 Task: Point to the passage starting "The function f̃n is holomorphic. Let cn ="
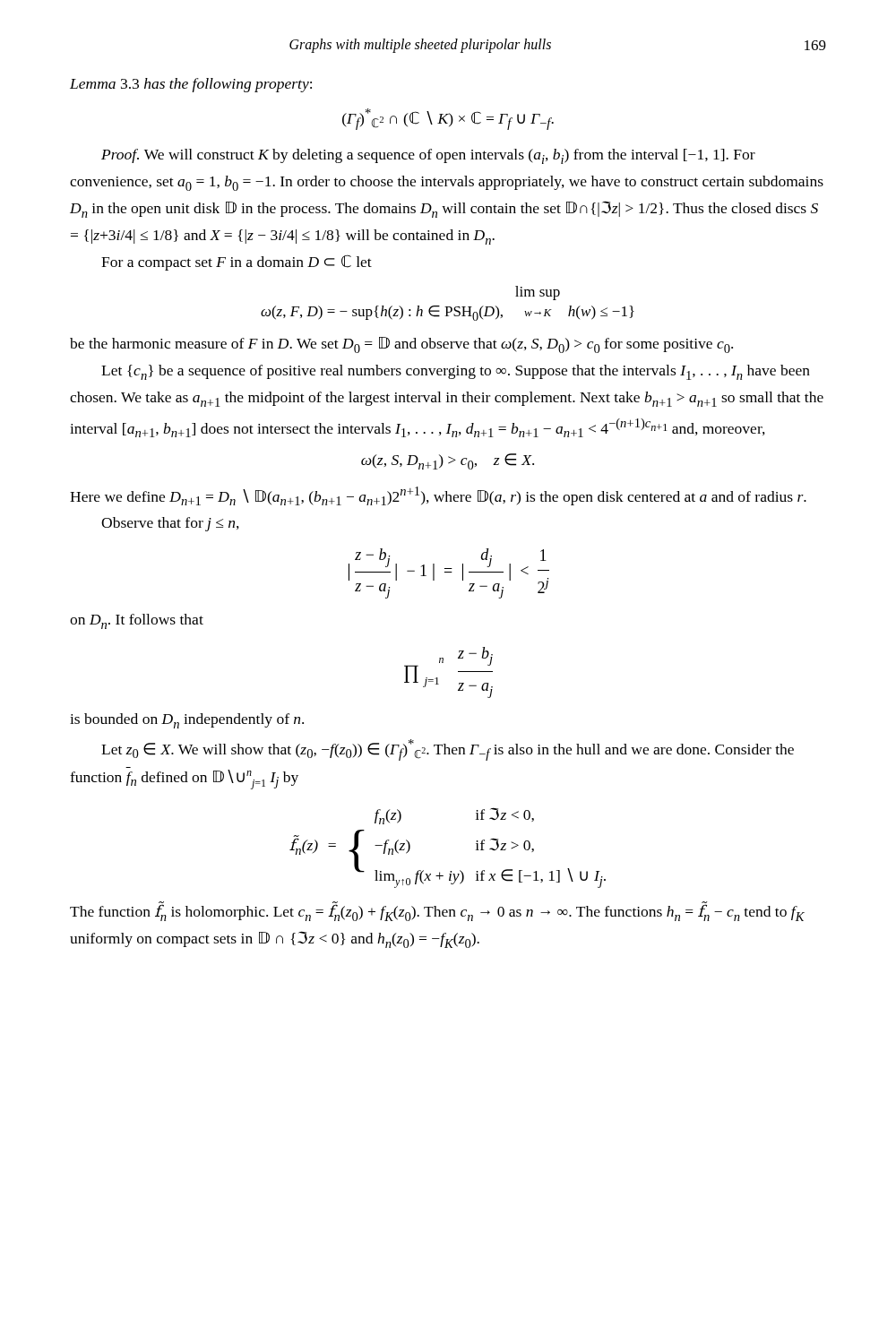click(437, 926)
